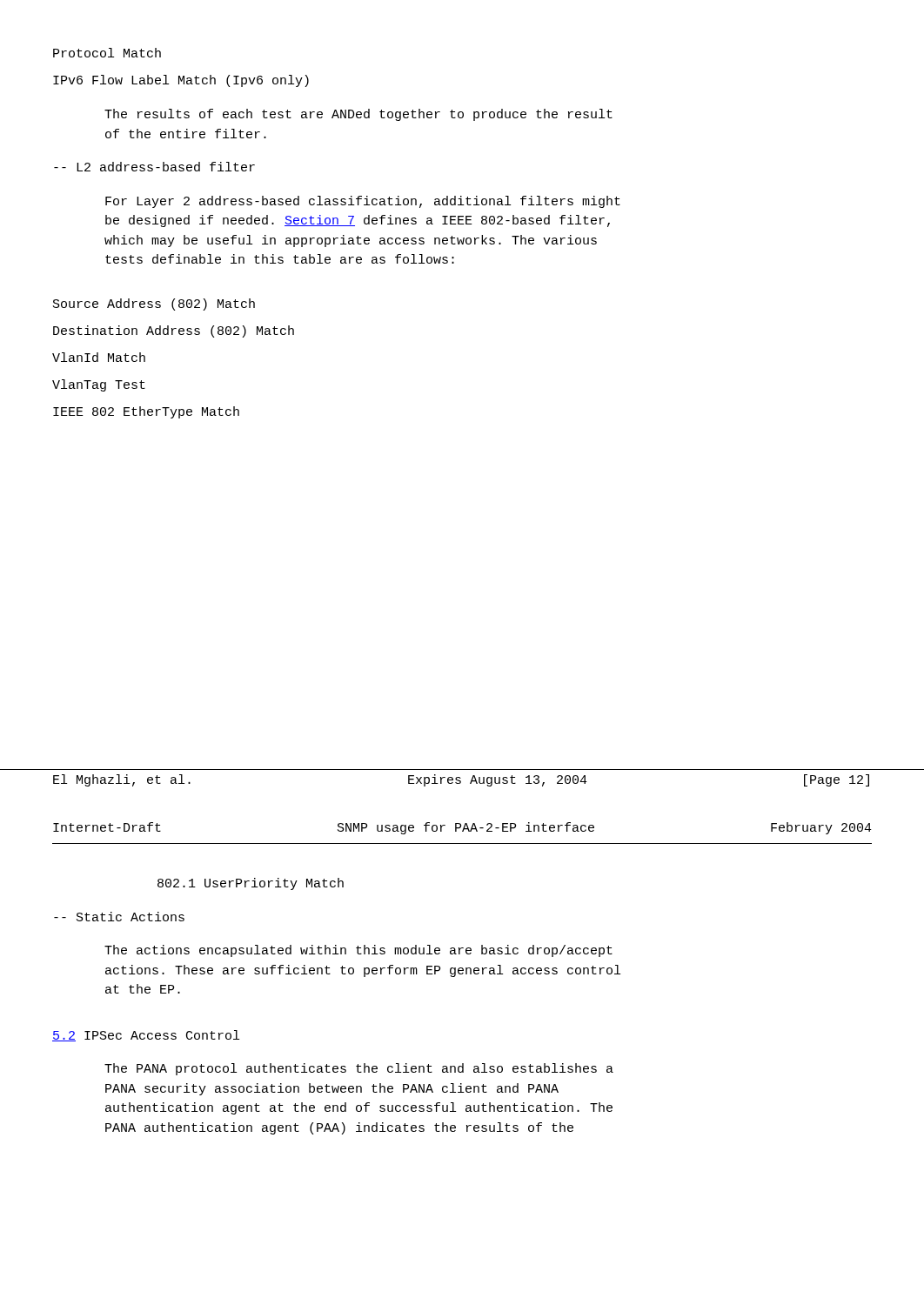
Task: Locate the block starting "The actions encapsulated within this module are"
Action: [363, 971]
